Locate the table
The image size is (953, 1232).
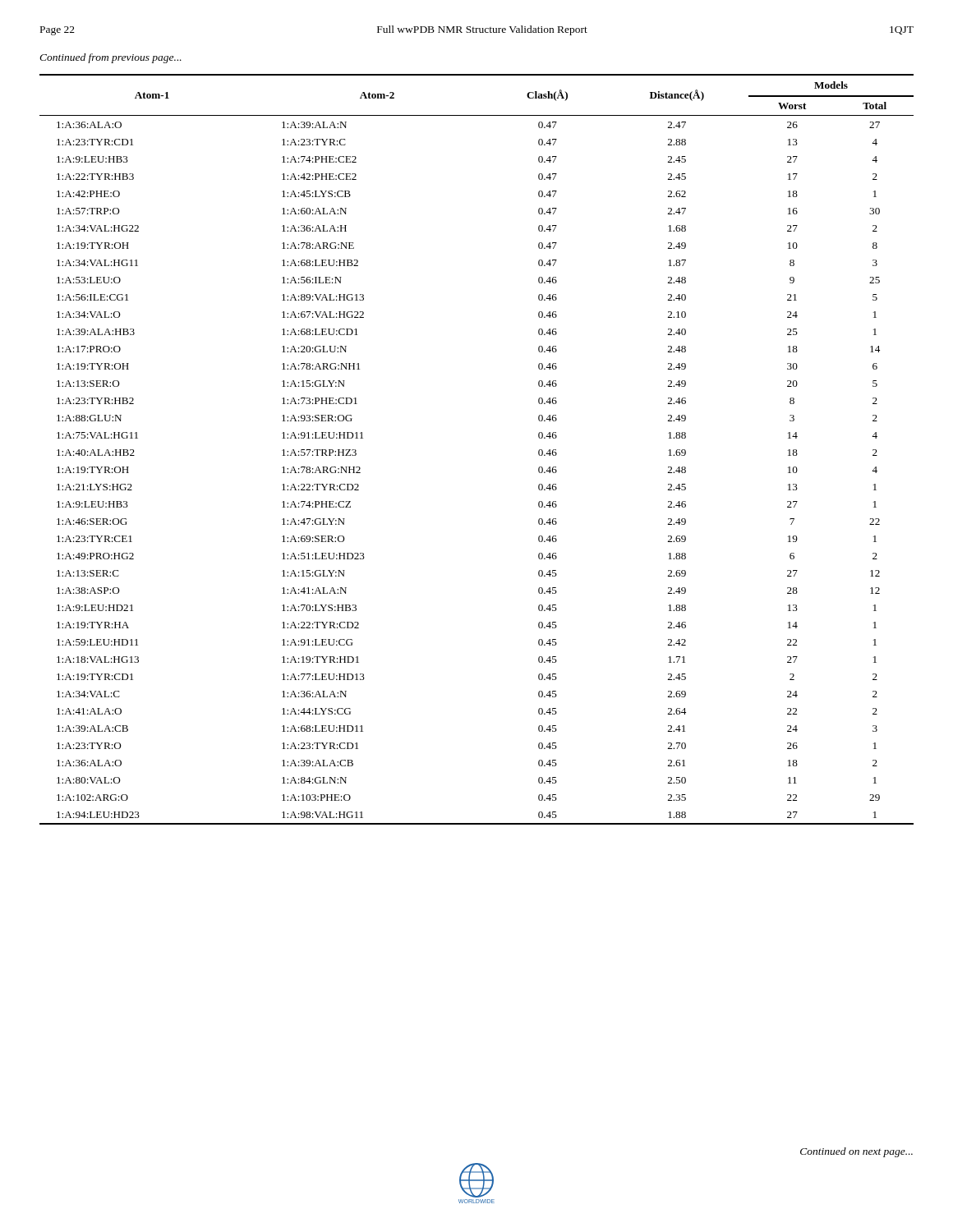[x=476, y=449]
